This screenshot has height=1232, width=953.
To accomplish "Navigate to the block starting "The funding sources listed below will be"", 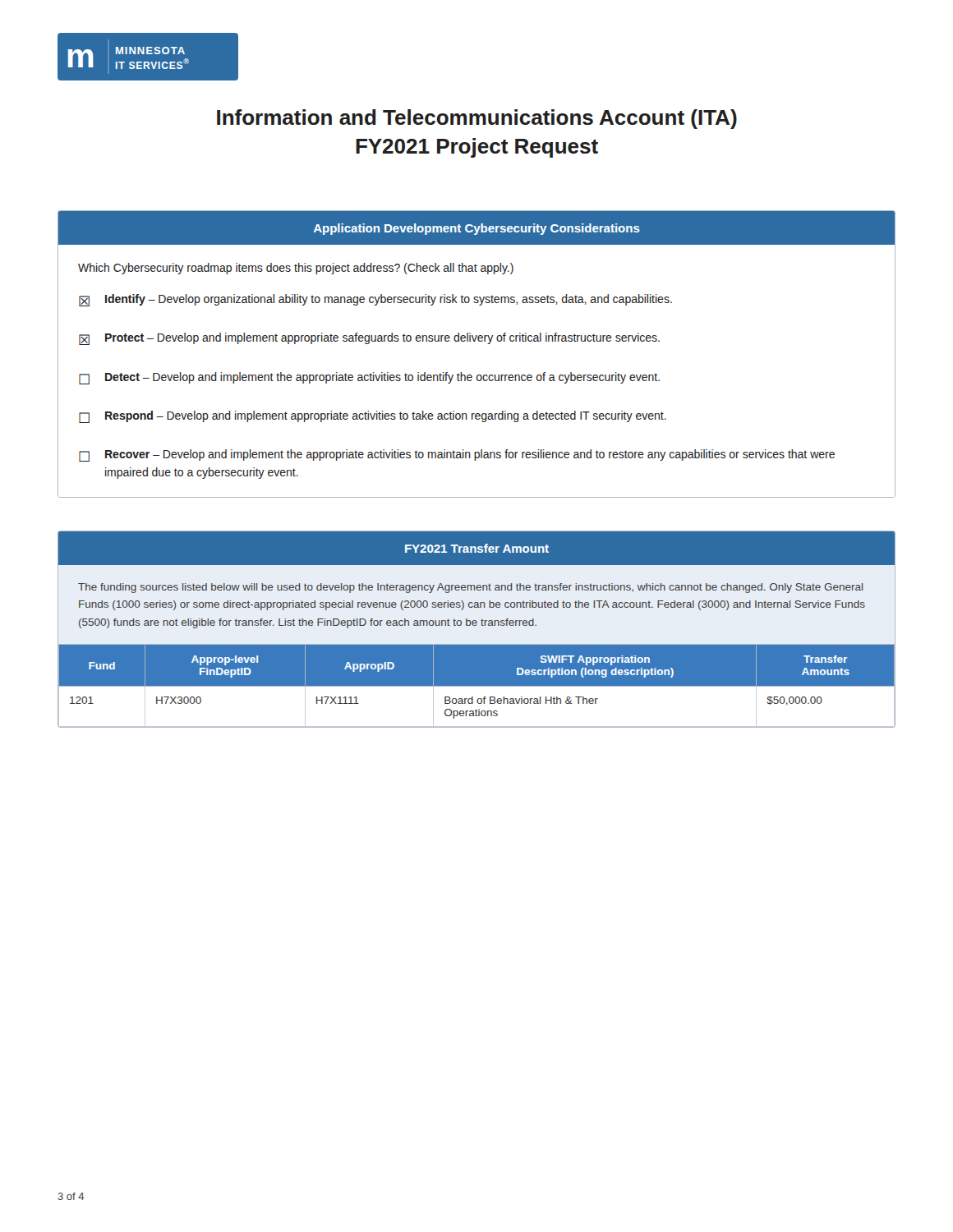I will click(472, 604).
